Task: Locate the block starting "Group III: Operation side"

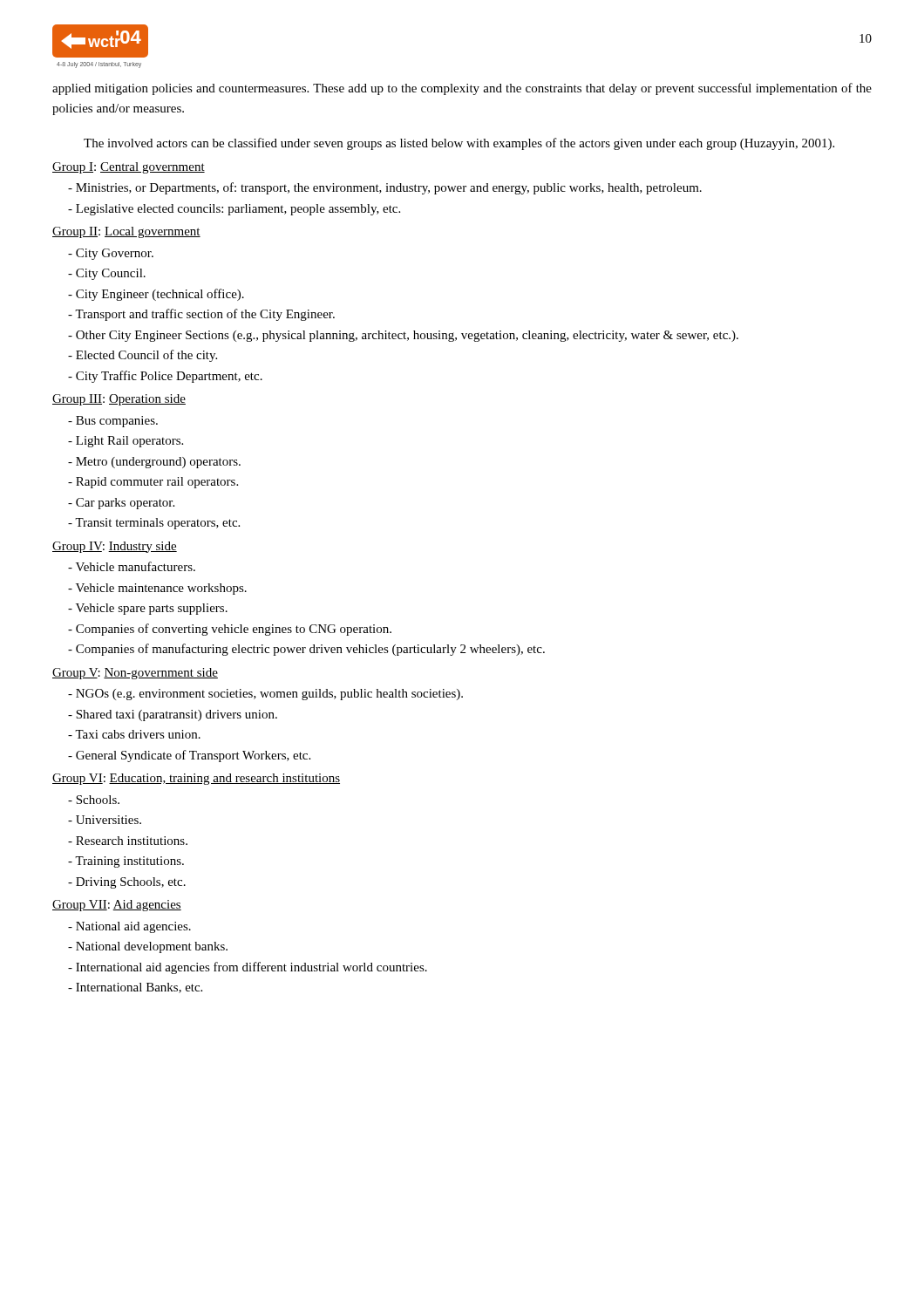Action: pos(119,398)
